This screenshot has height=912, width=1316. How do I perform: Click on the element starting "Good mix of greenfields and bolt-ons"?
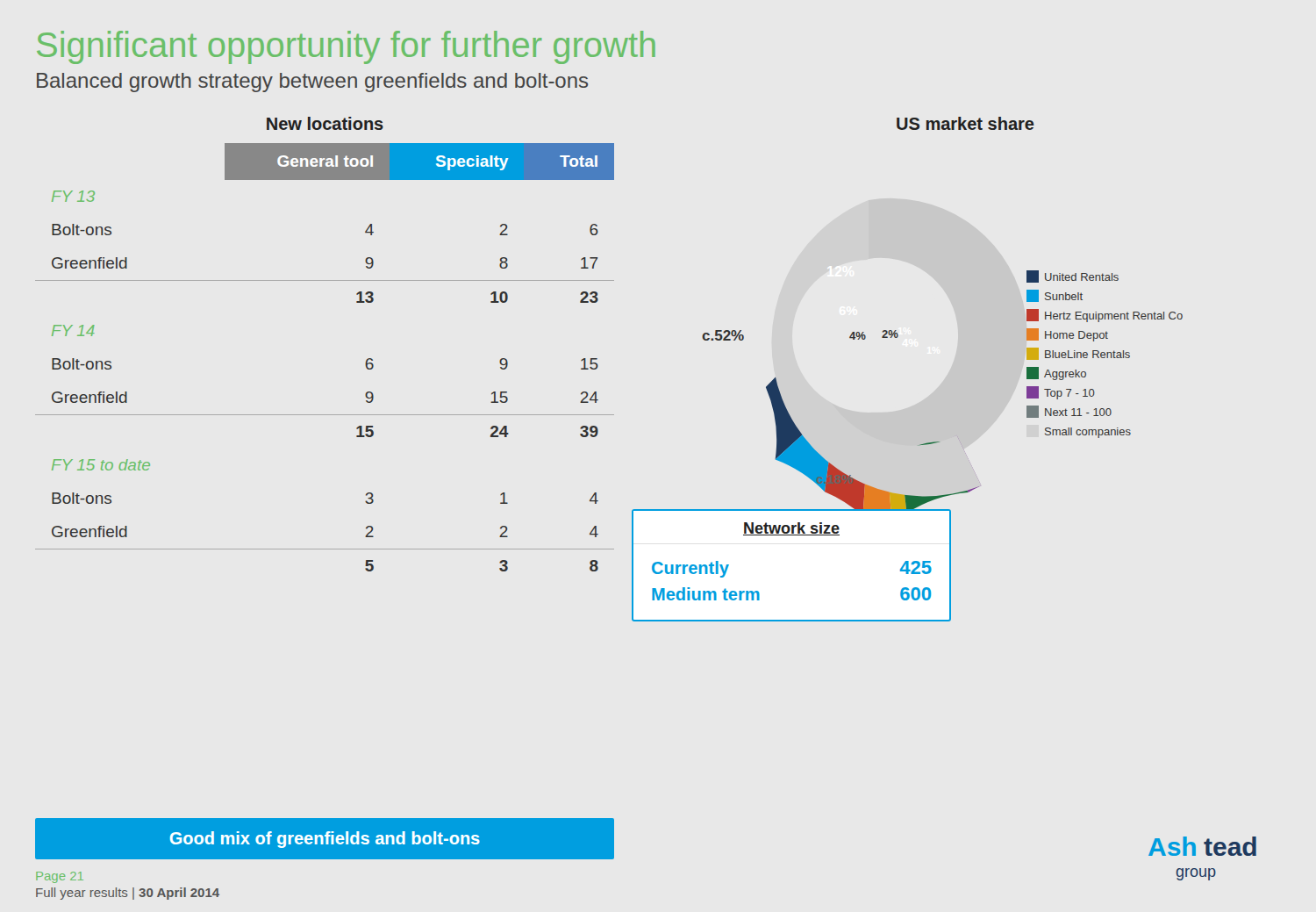pyautogui.click(x=325, y=838)
